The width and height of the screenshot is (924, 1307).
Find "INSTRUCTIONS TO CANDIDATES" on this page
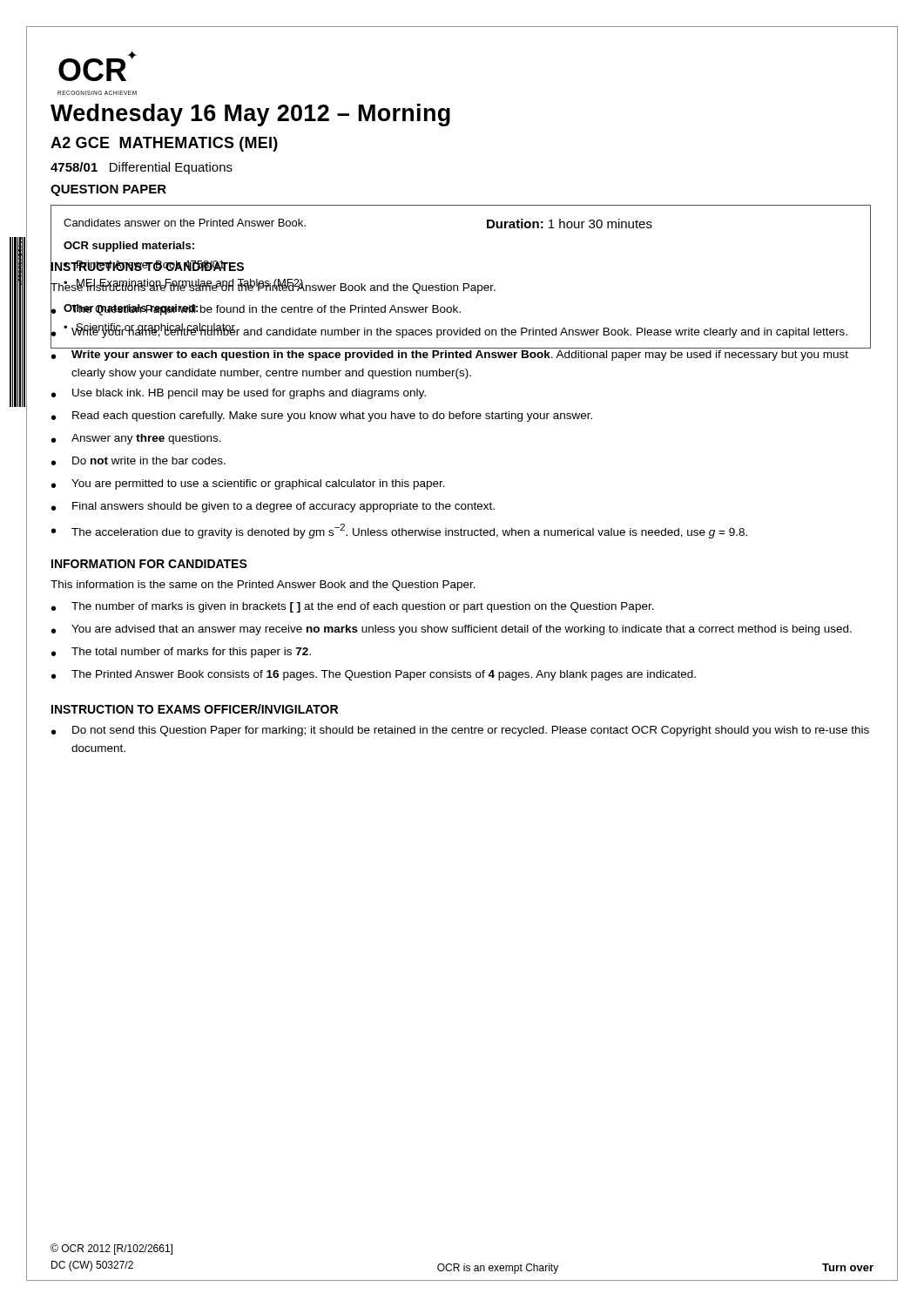[x=148, y=267]
